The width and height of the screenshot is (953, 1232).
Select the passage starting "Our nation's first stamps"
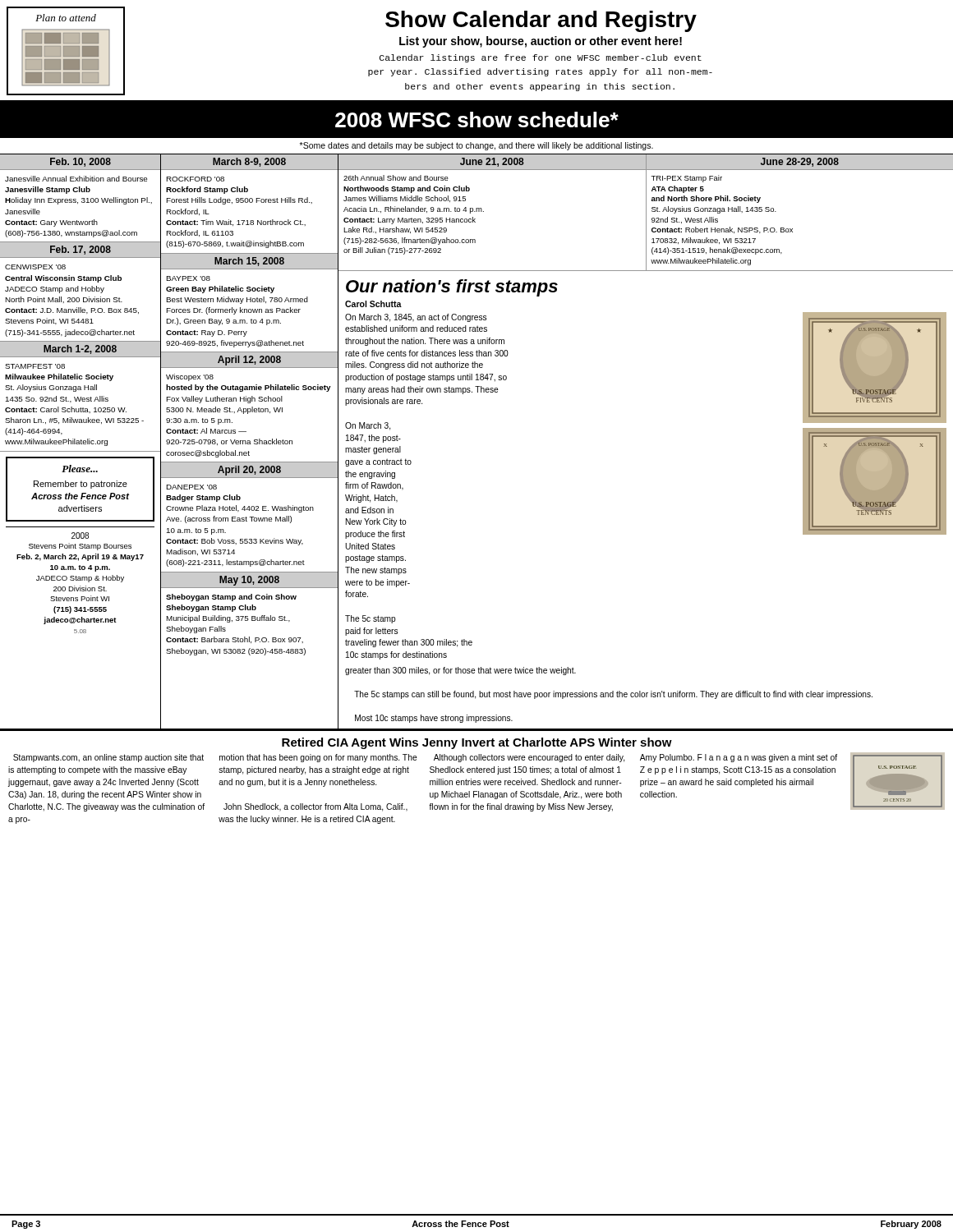(452, 286)
